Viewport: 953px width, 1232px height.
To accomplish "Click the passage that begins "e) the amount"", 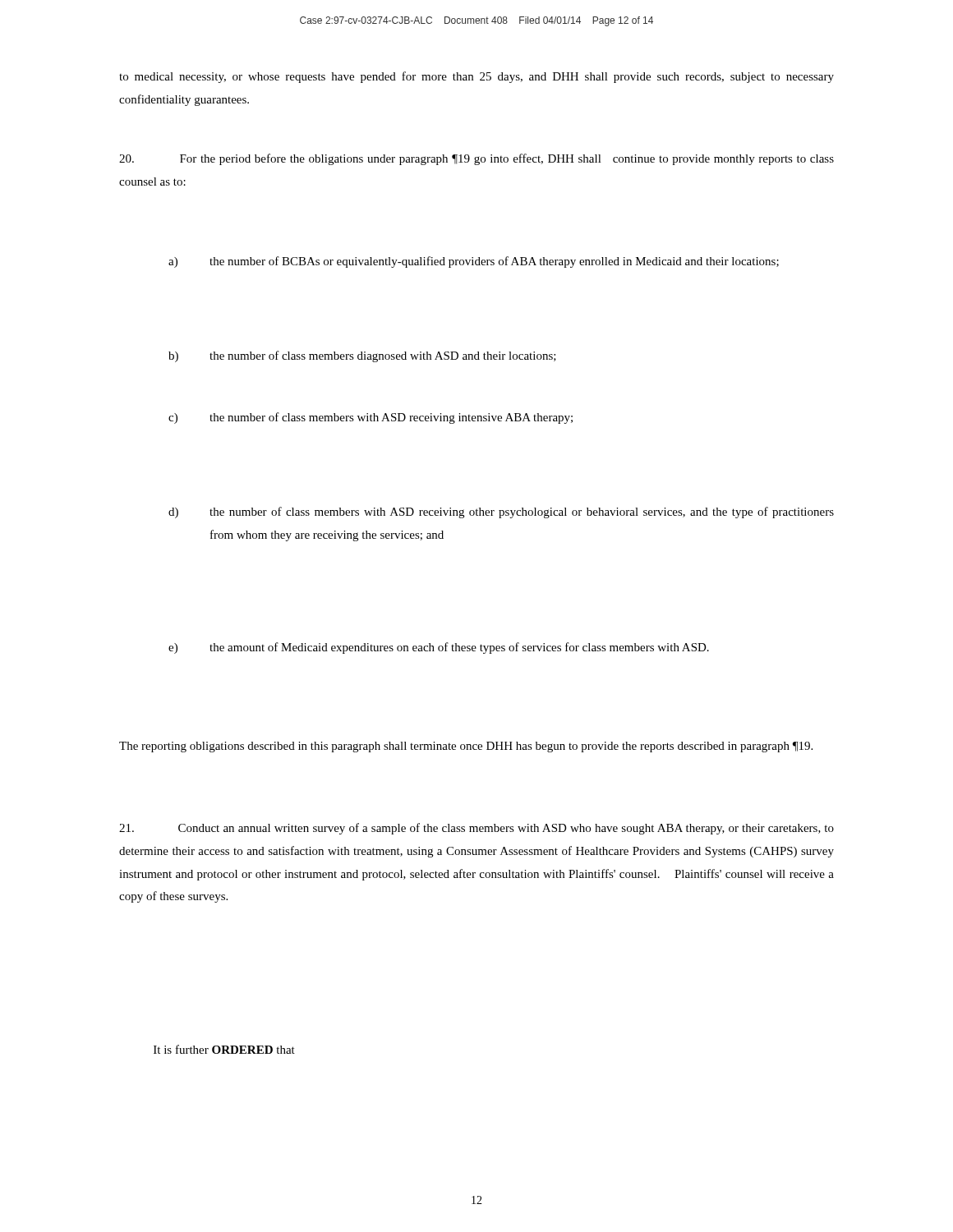I will [x=476, y=648].
